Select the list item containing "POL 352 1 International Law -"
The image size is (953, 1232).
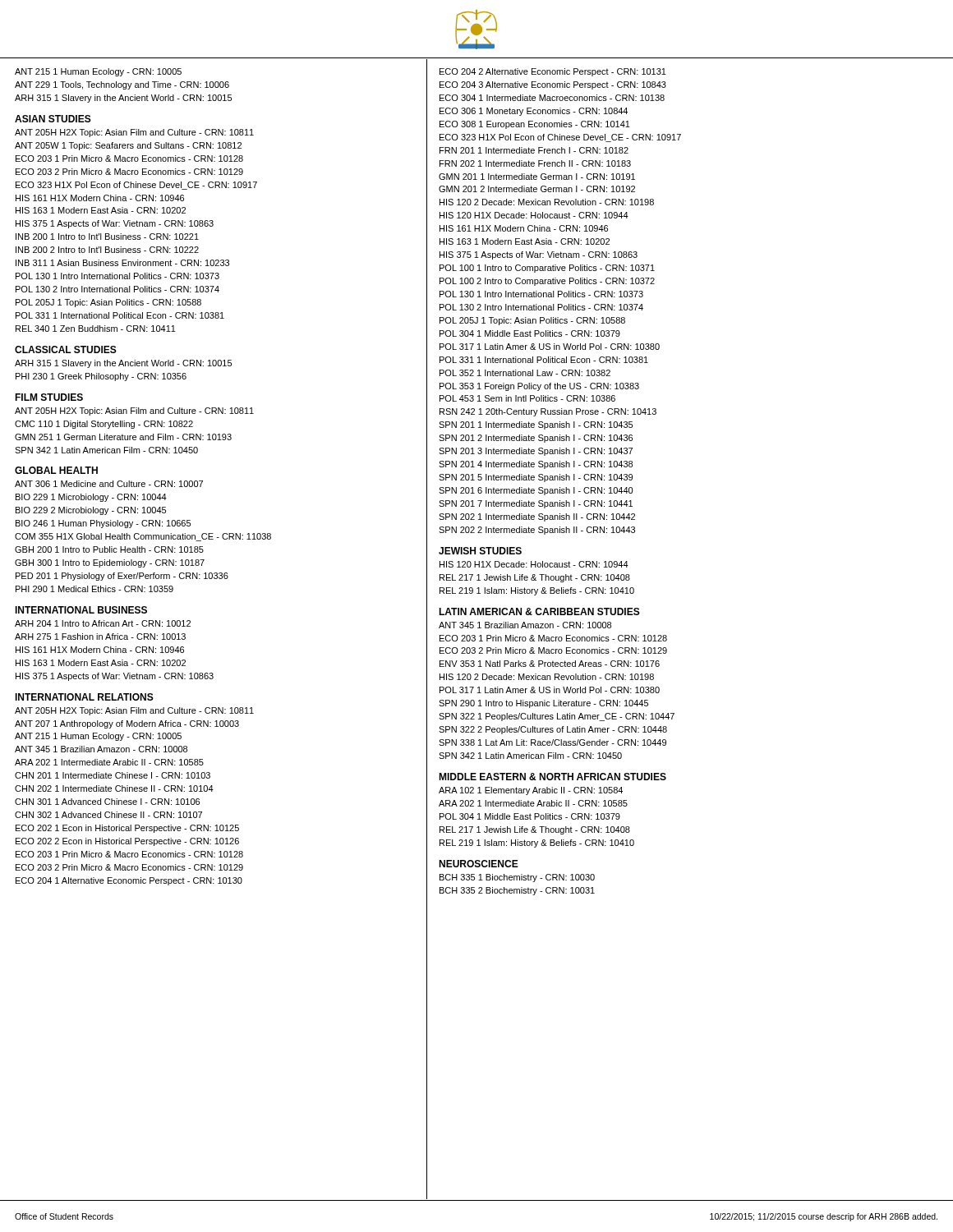(525, 373)
